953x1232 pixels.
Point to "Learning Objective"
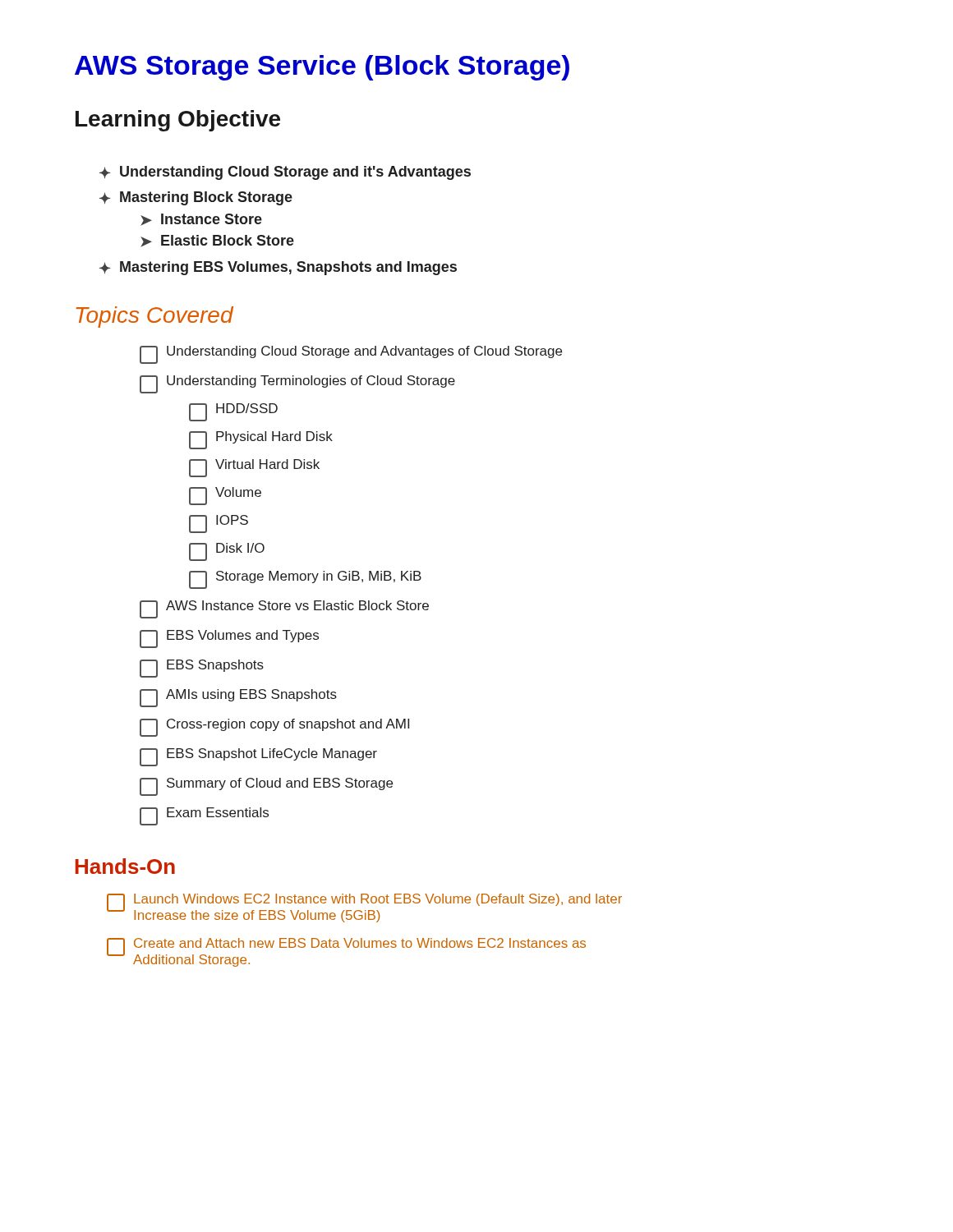point(178,121)
